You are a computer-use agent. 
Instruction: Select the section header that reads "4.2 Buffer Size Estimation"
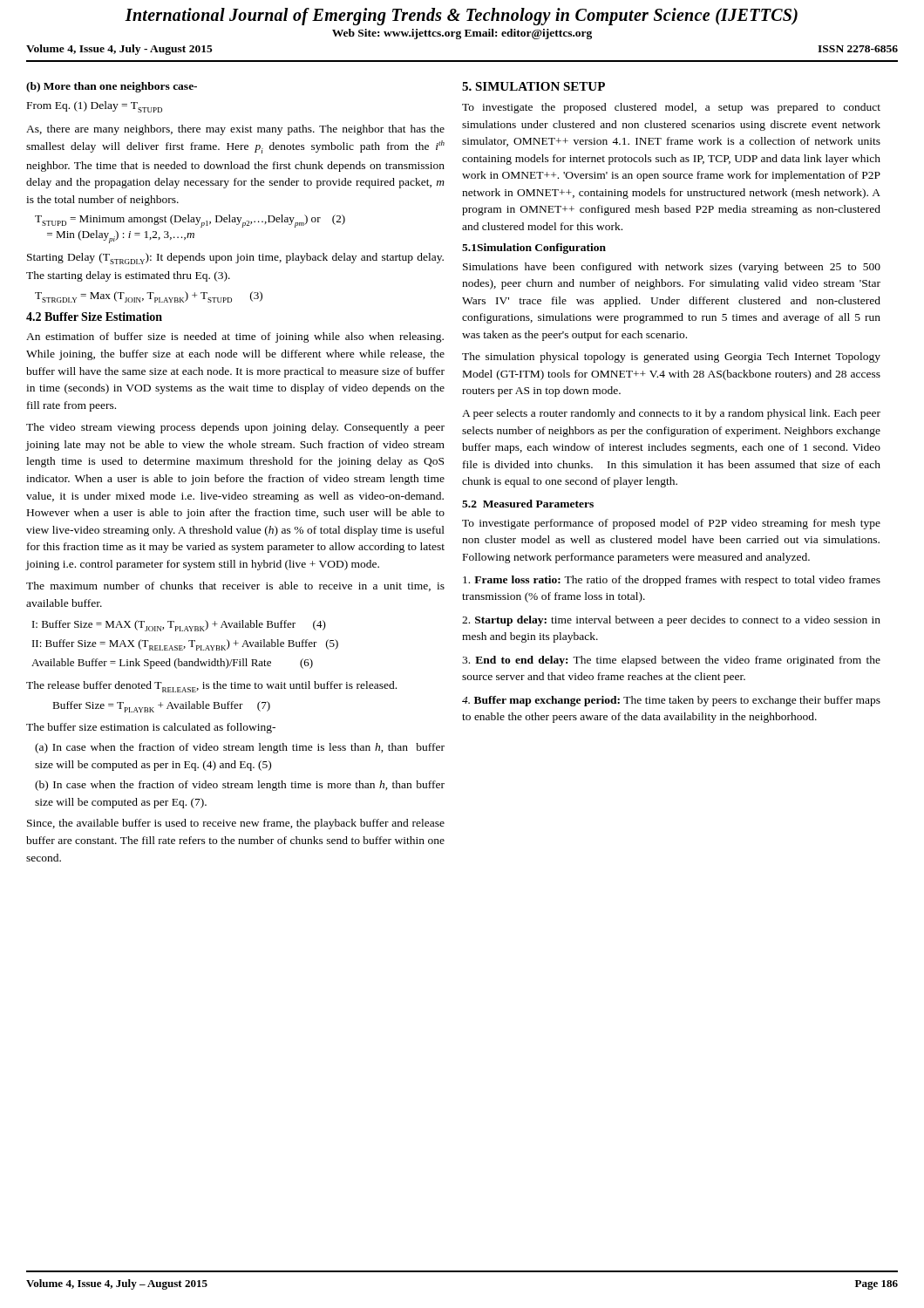94,317
